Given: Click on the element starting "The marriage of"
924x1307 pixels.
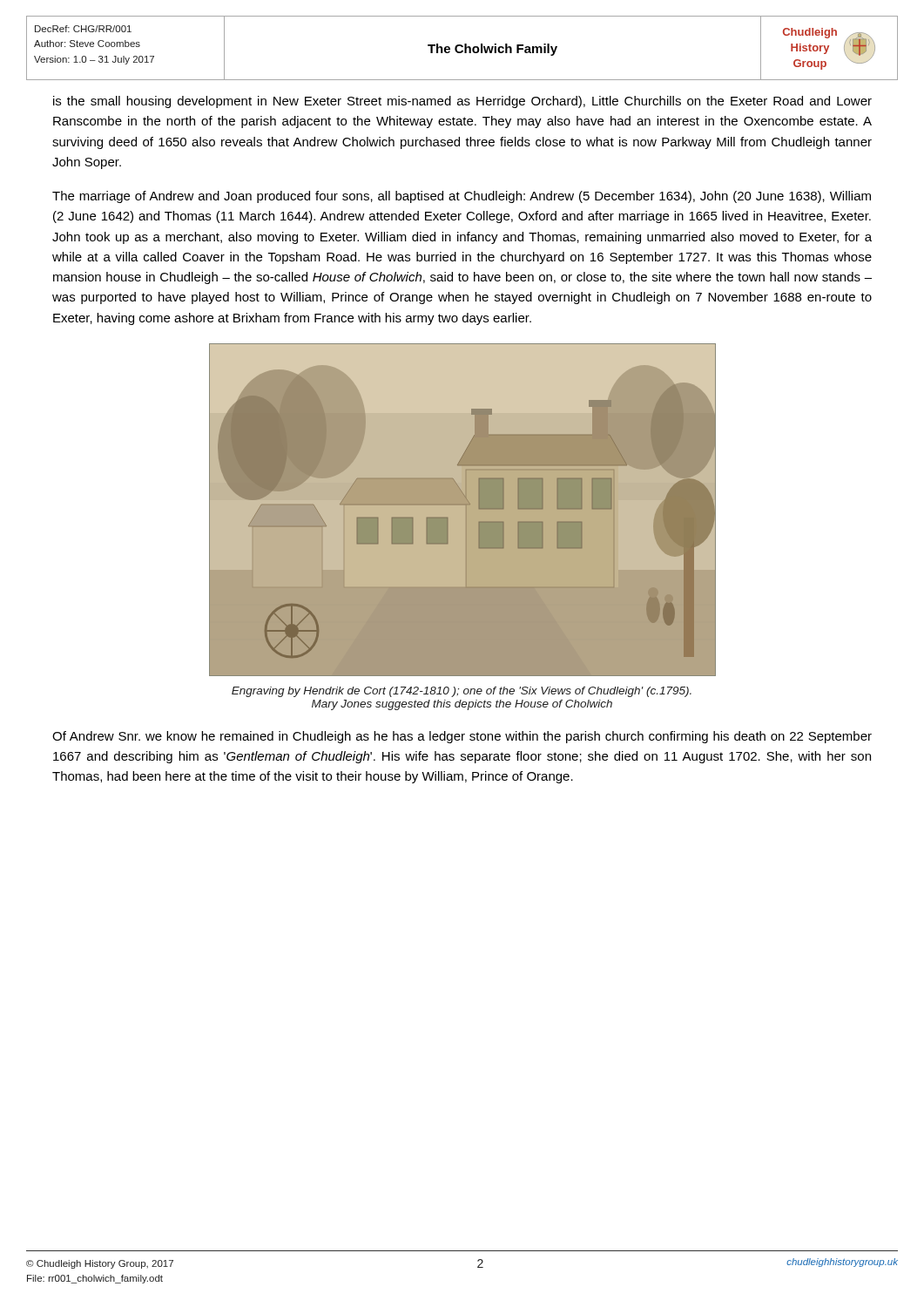Looking at the screenshot, I should 462,256.
